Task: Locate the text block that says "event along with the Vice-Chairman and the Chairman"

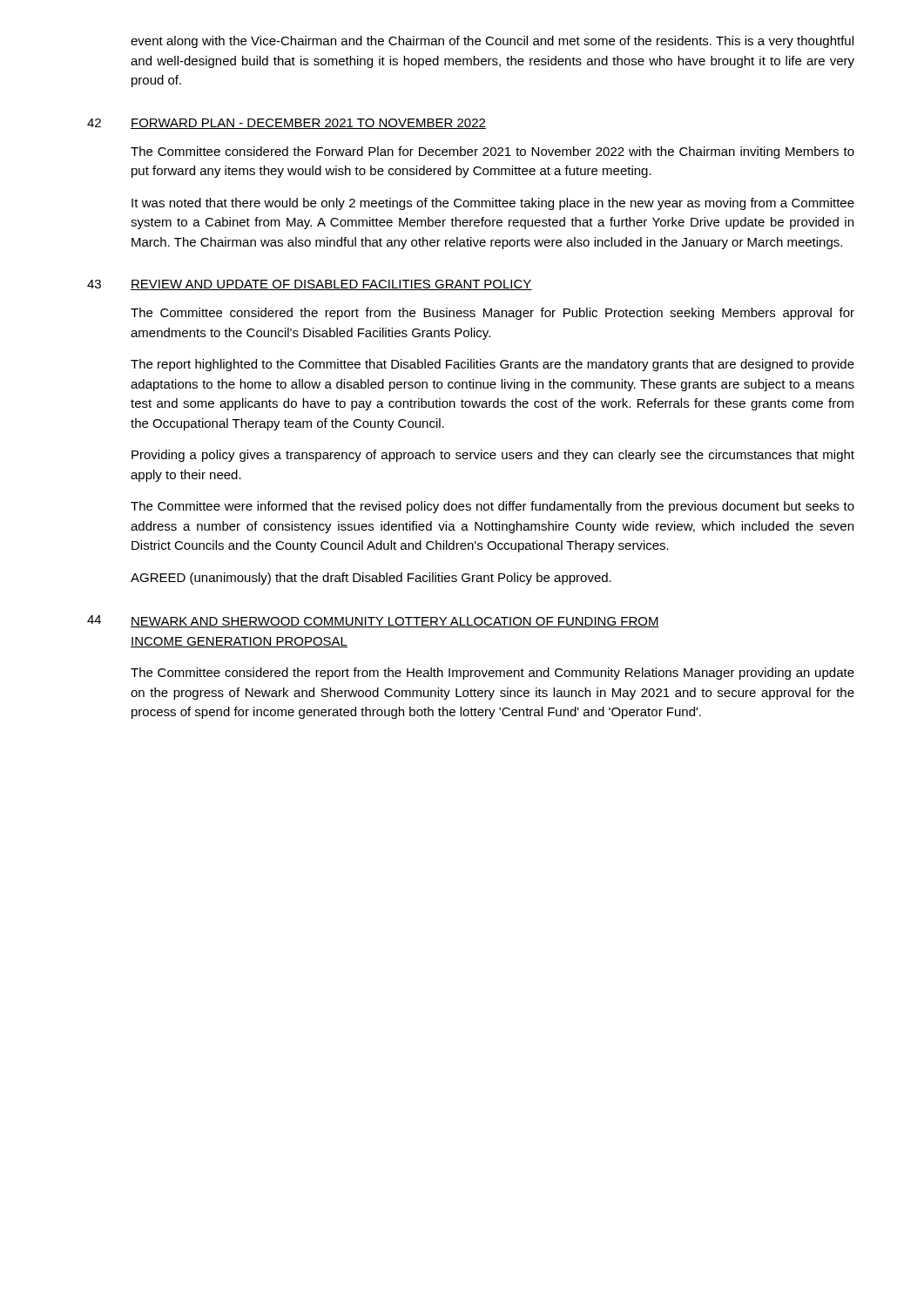Action: click(492, 60)
